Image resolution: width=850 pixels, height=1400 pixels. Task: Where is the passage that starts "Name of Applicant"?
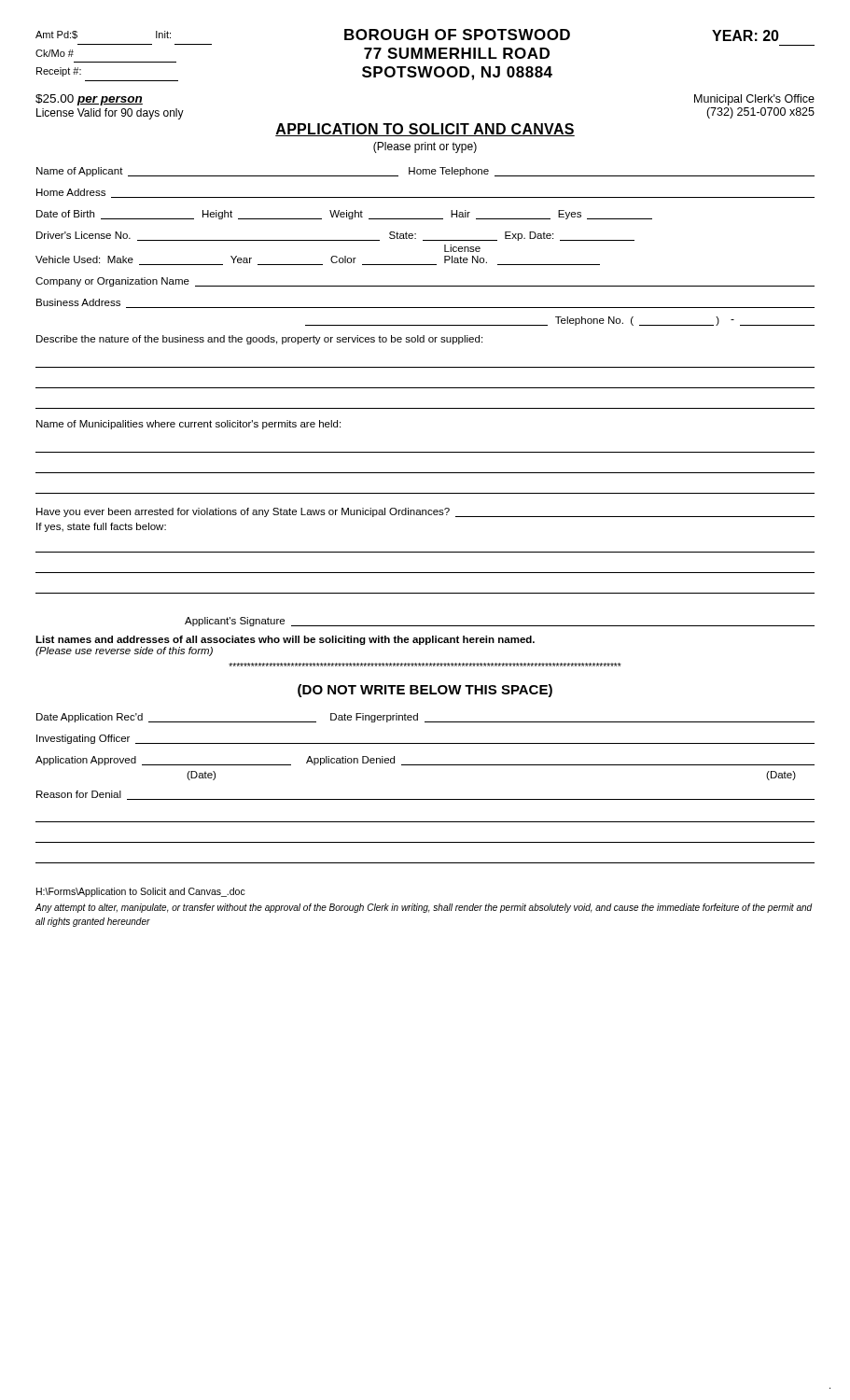point(425,169)
